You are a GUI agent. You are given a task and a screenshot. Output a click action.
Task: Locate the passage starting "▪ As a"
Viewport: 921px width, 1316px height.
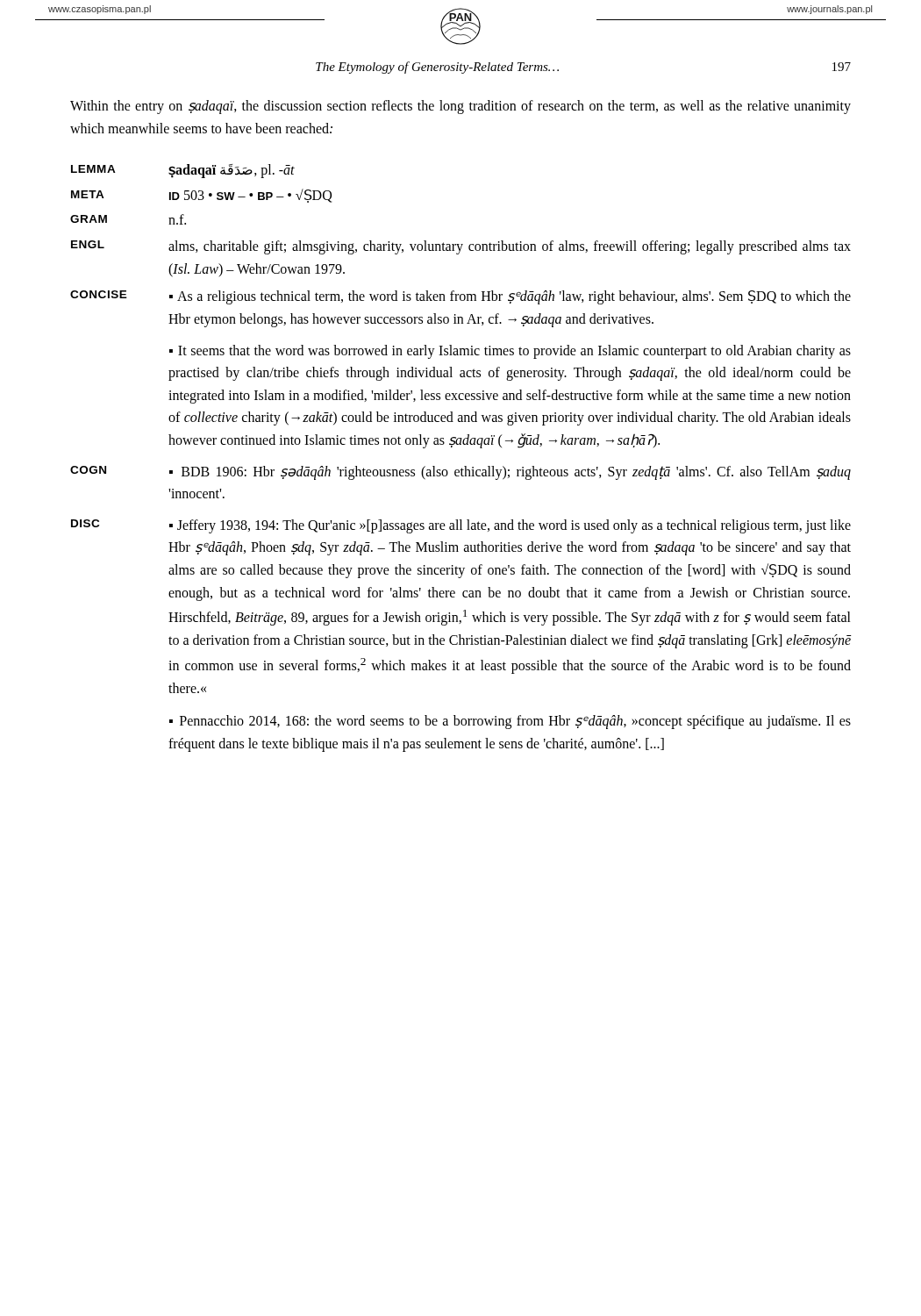click(510, 368)
